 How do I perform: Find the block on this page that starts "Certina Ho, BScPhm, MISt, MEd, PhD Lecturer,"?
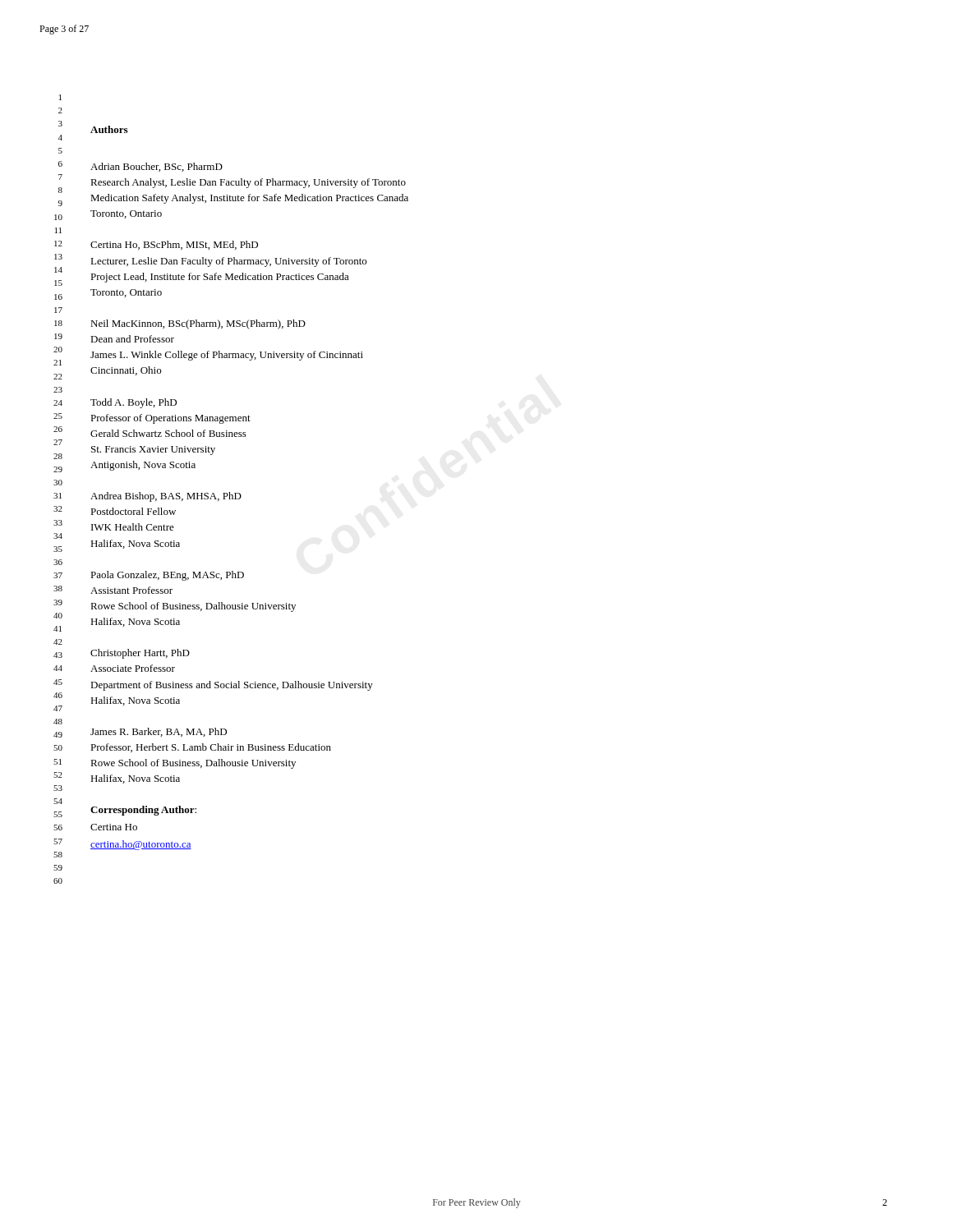coord(229,268)
